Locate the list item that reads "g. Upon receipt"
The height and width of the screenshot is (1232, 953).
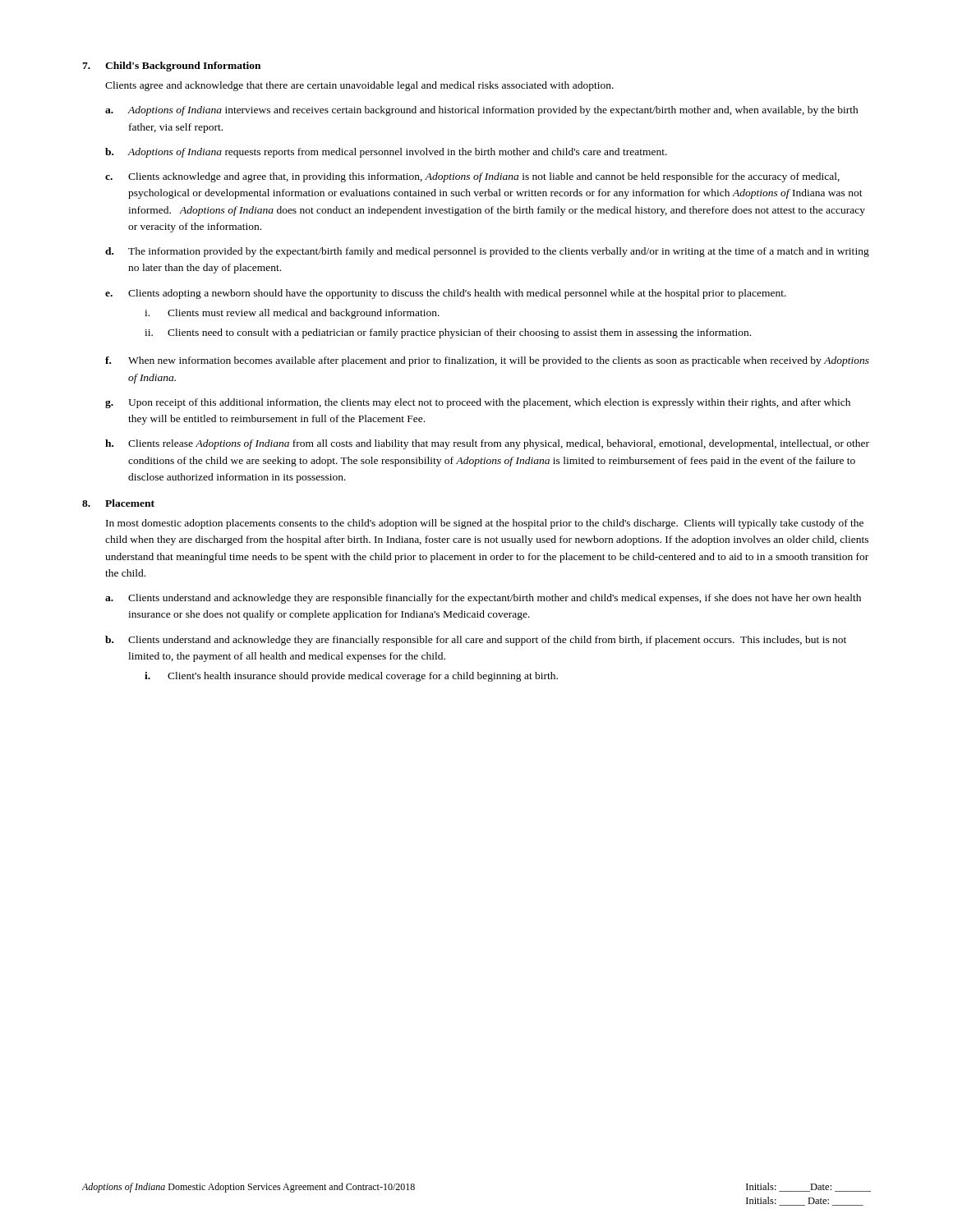(488, 411)
